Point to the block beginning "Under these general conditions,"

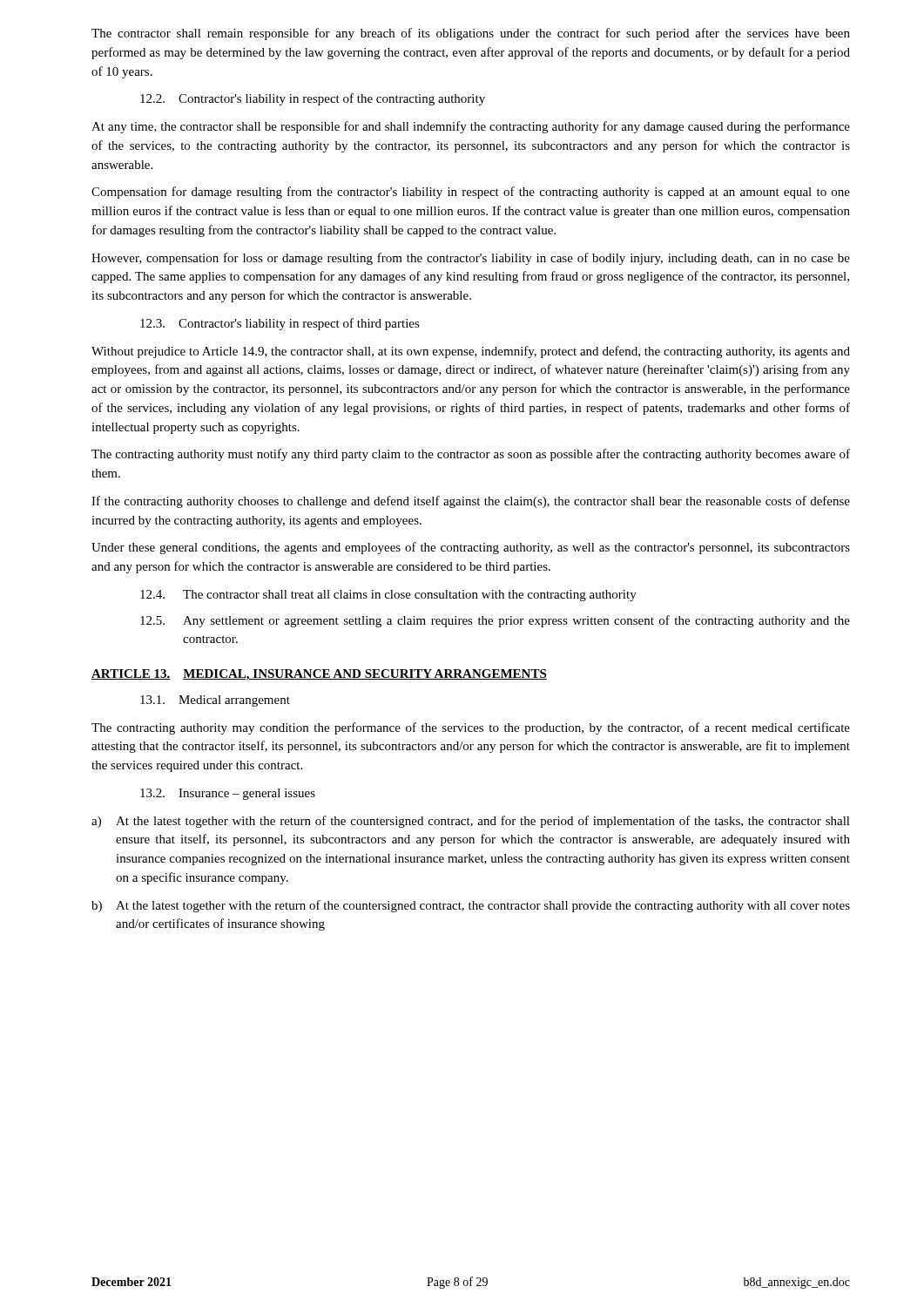[471, 558]
